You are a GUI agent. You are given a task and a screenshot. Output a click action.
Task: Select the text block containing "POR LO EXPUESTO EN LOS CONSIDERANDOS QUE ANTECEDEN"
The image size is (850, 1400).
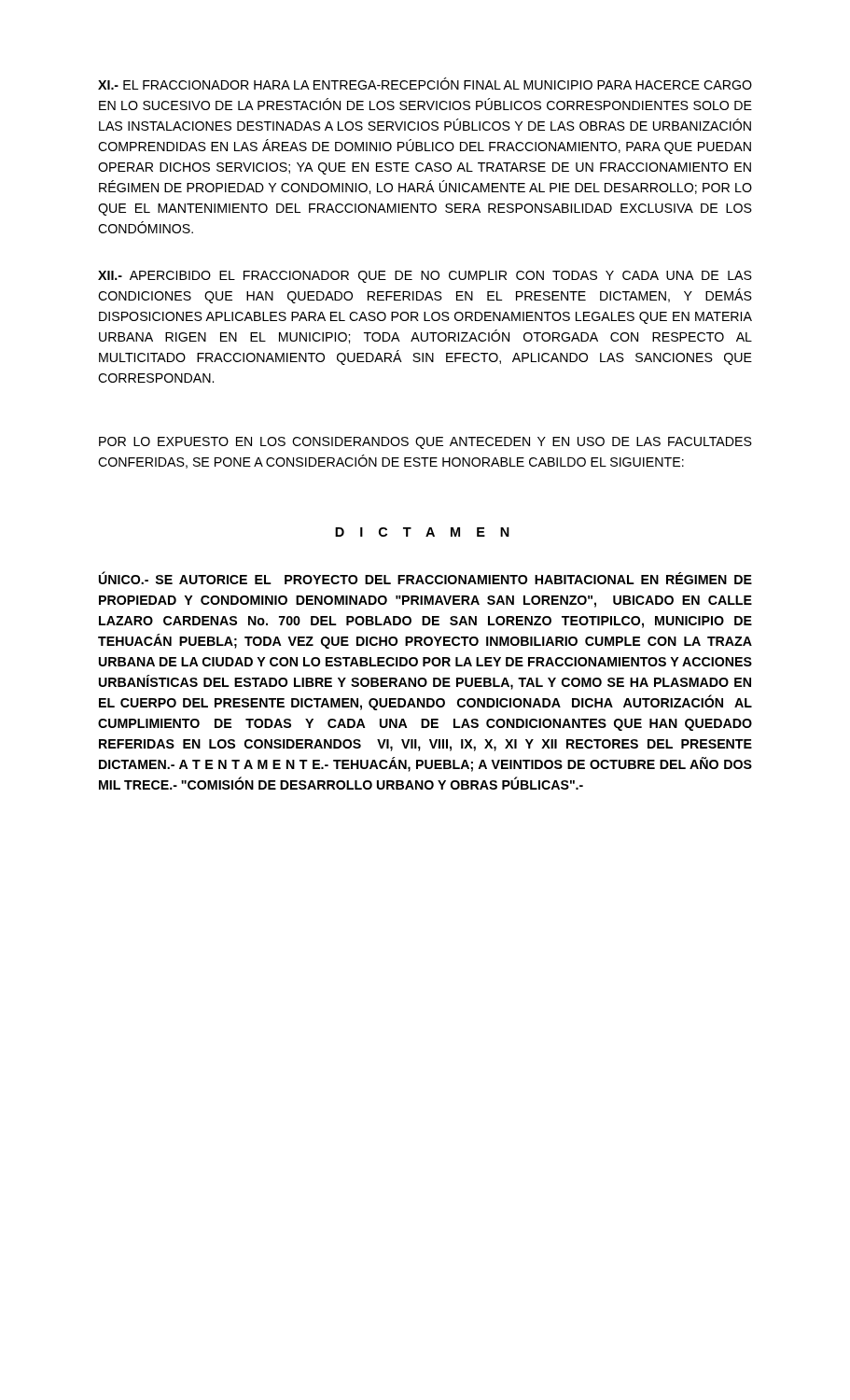(x=425, y=452)
